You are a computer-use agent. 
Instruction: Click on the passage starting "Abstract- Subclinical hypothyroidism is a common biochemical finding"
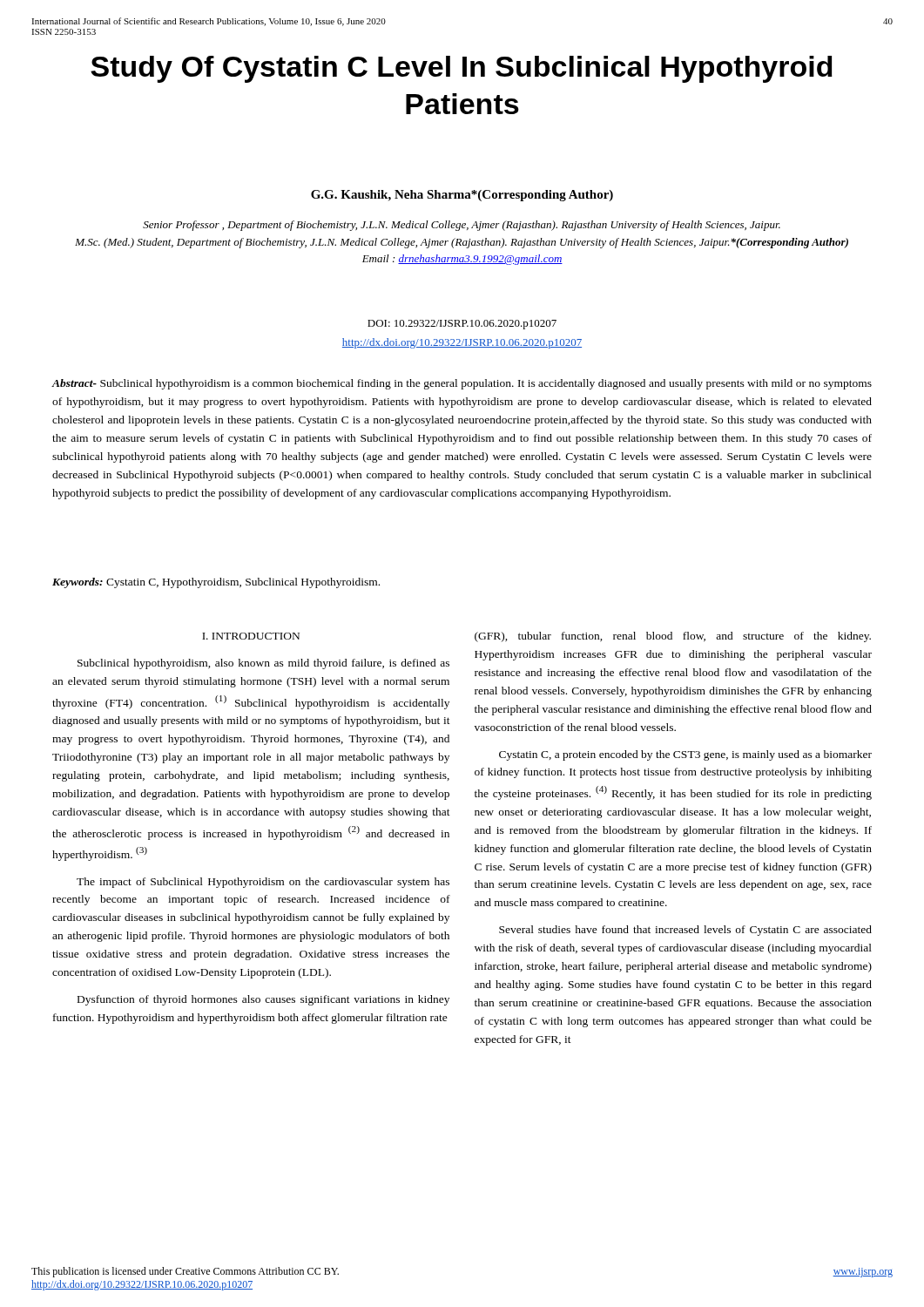(462, 438)
